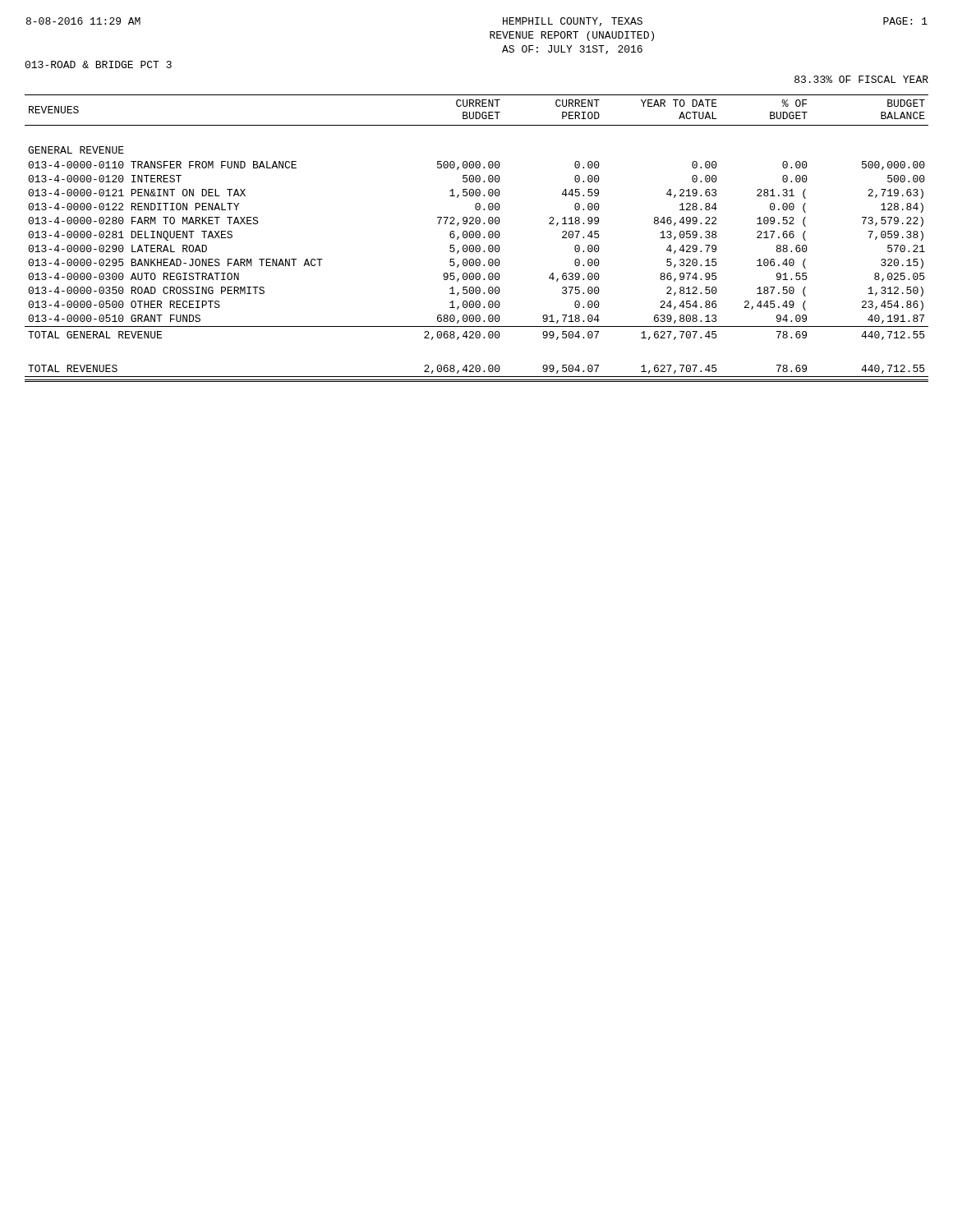Find the table

click(x=476, y=238)
